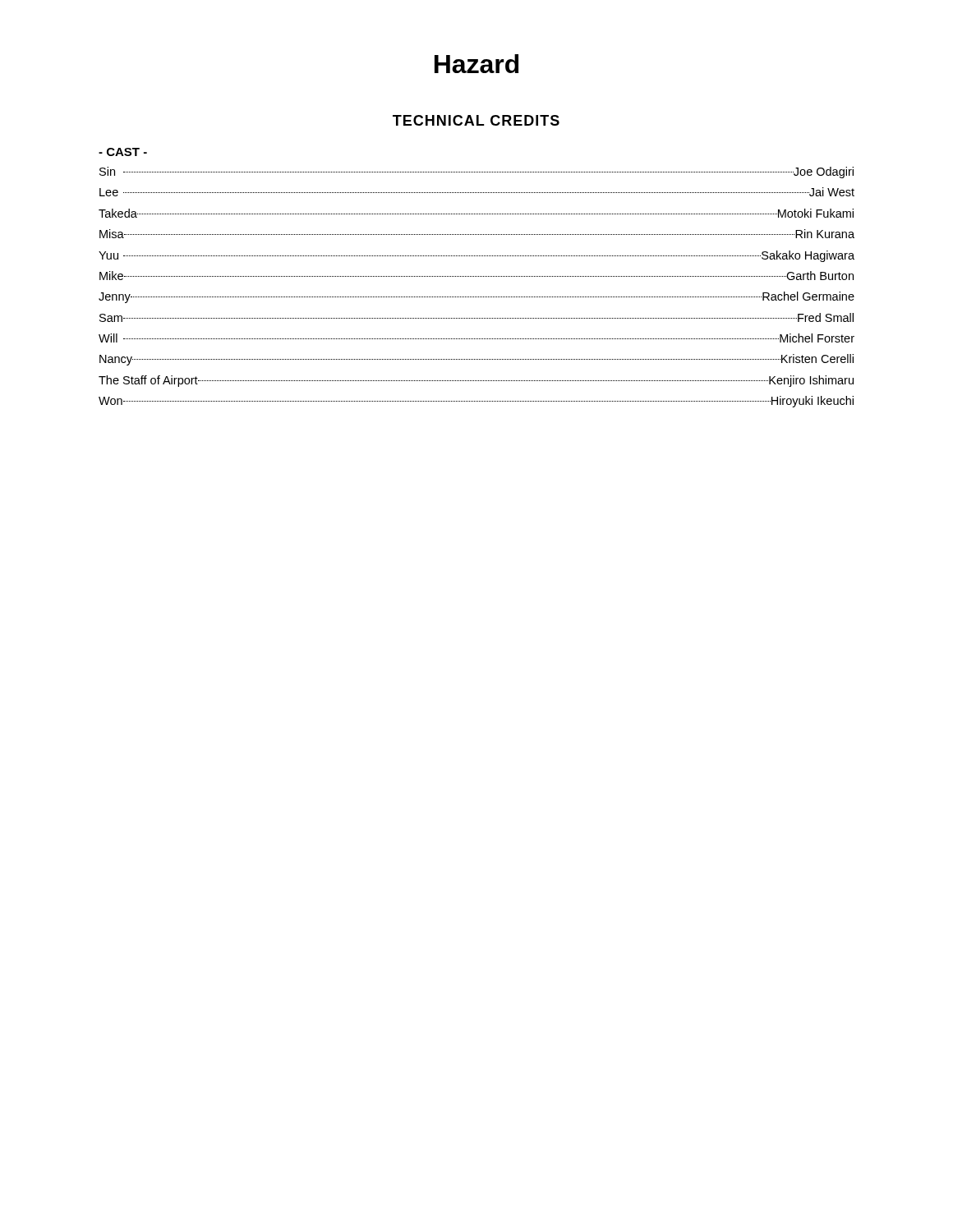Viewport: 953px width, 1232px height.
Task: Find the block on this page that starts "Sam ................................................................................................................................................................................................................................................................................ Fred"
Action: pos(476,318)
